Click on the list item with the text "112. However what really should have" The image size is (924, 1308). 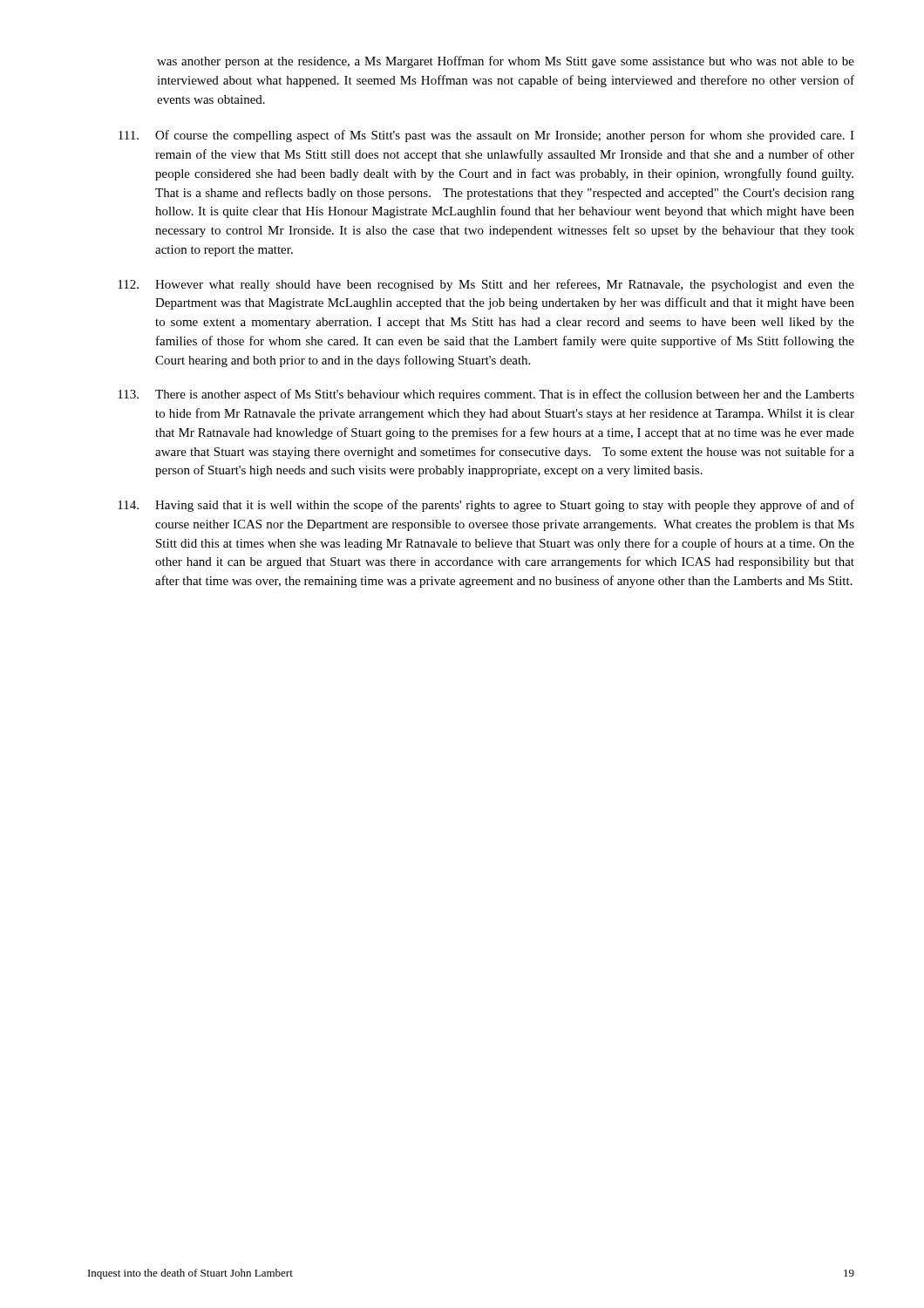[x=471, y=322]
